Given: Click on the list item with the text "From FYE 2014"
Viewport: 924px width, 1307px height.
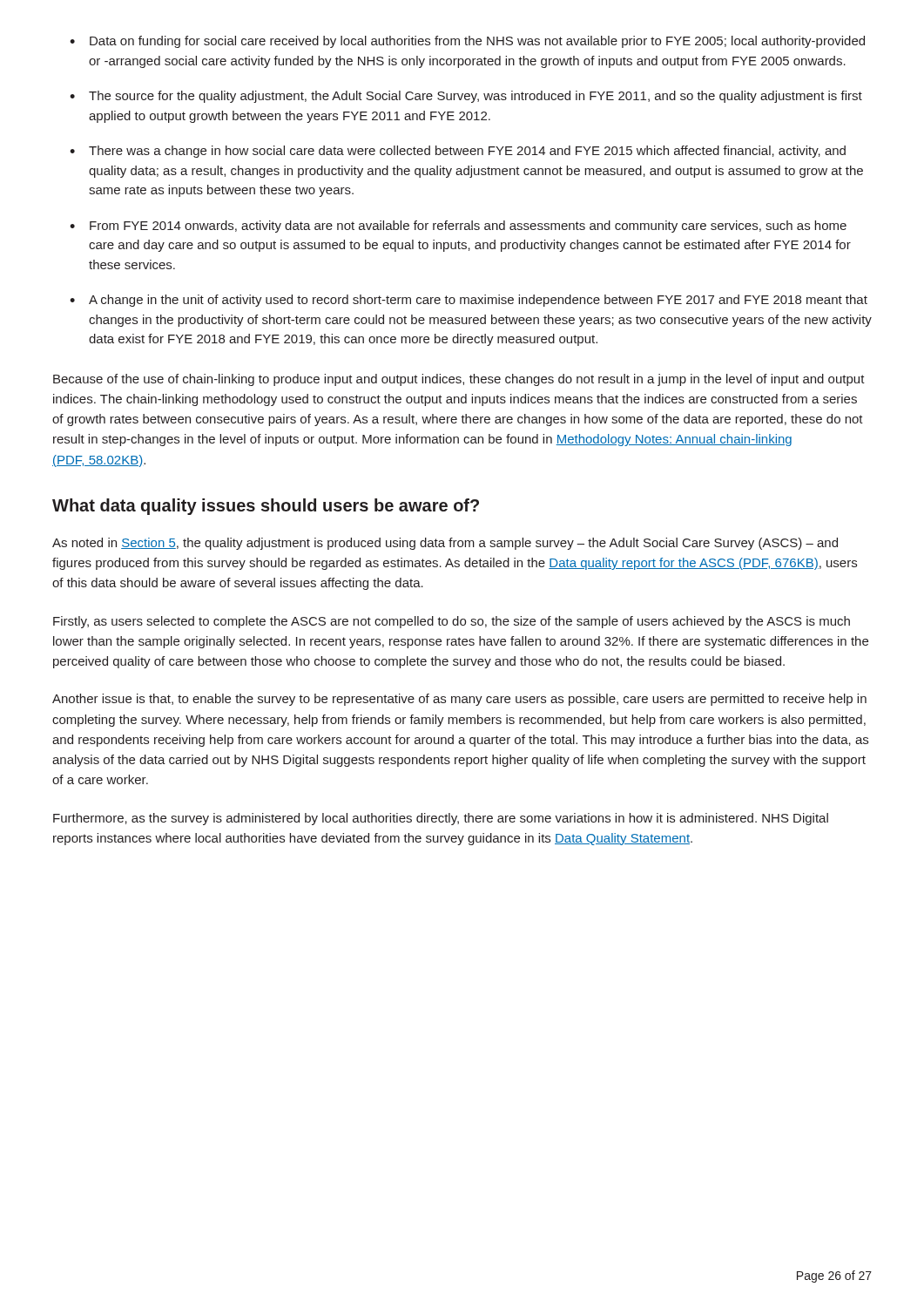Looking at the screenshot, I should [x=471, y=245].
